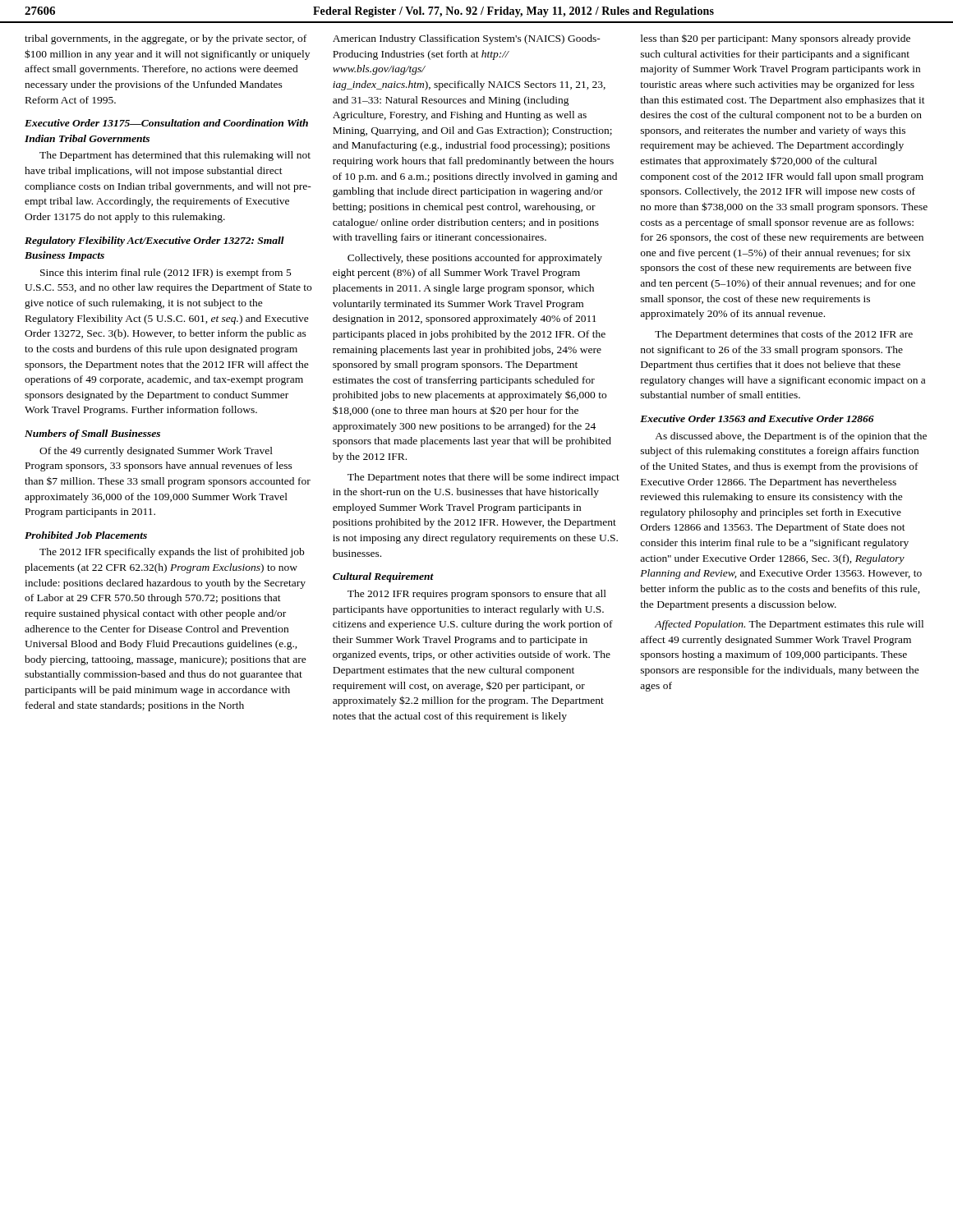The image size is (953, 1232).
Task: Locate the block of text that opens with "less than $20 per participant: Many"
Action: [x=784, y=217]
